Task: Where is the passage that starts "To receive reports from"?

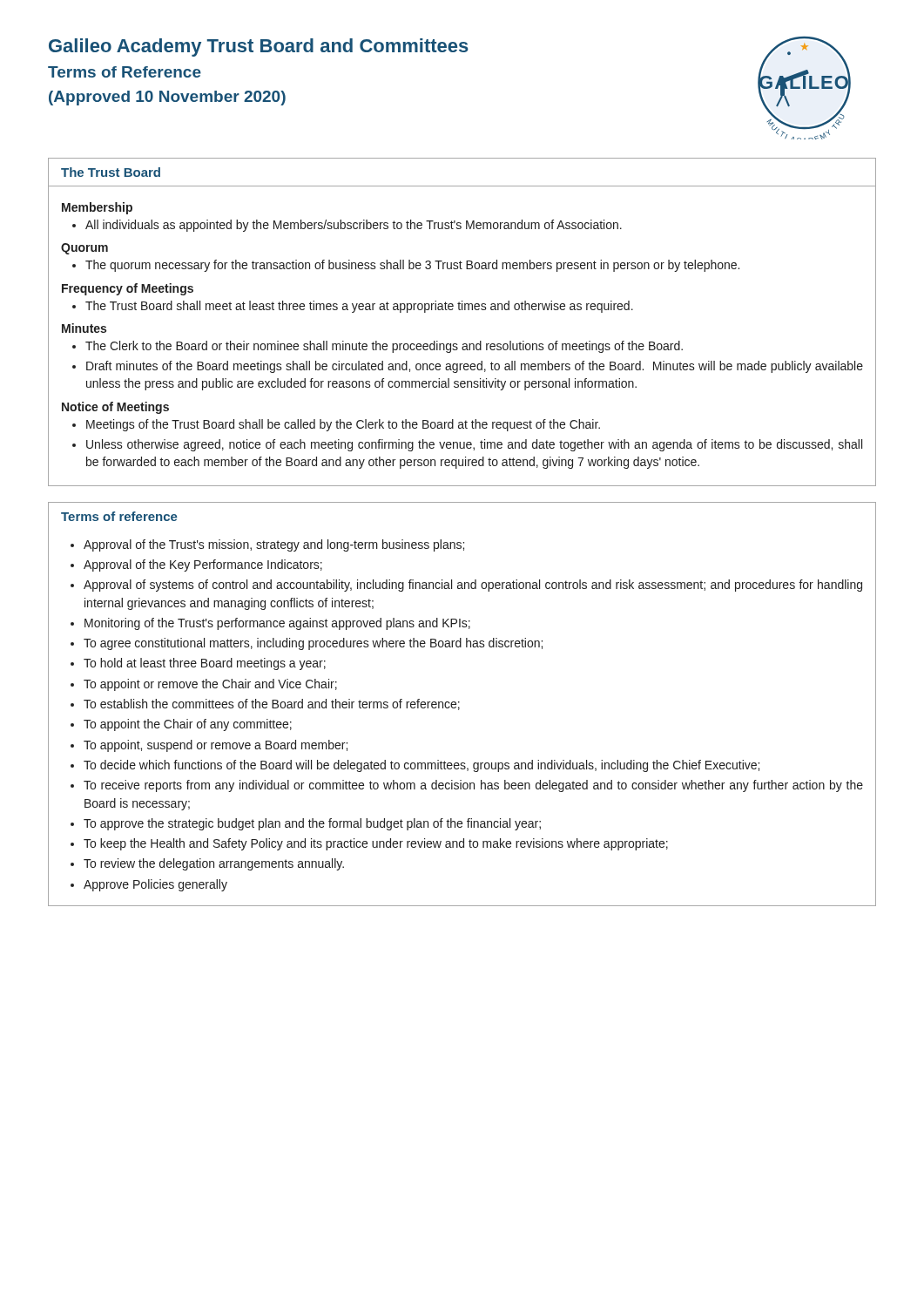Action: tap(473, 794)
